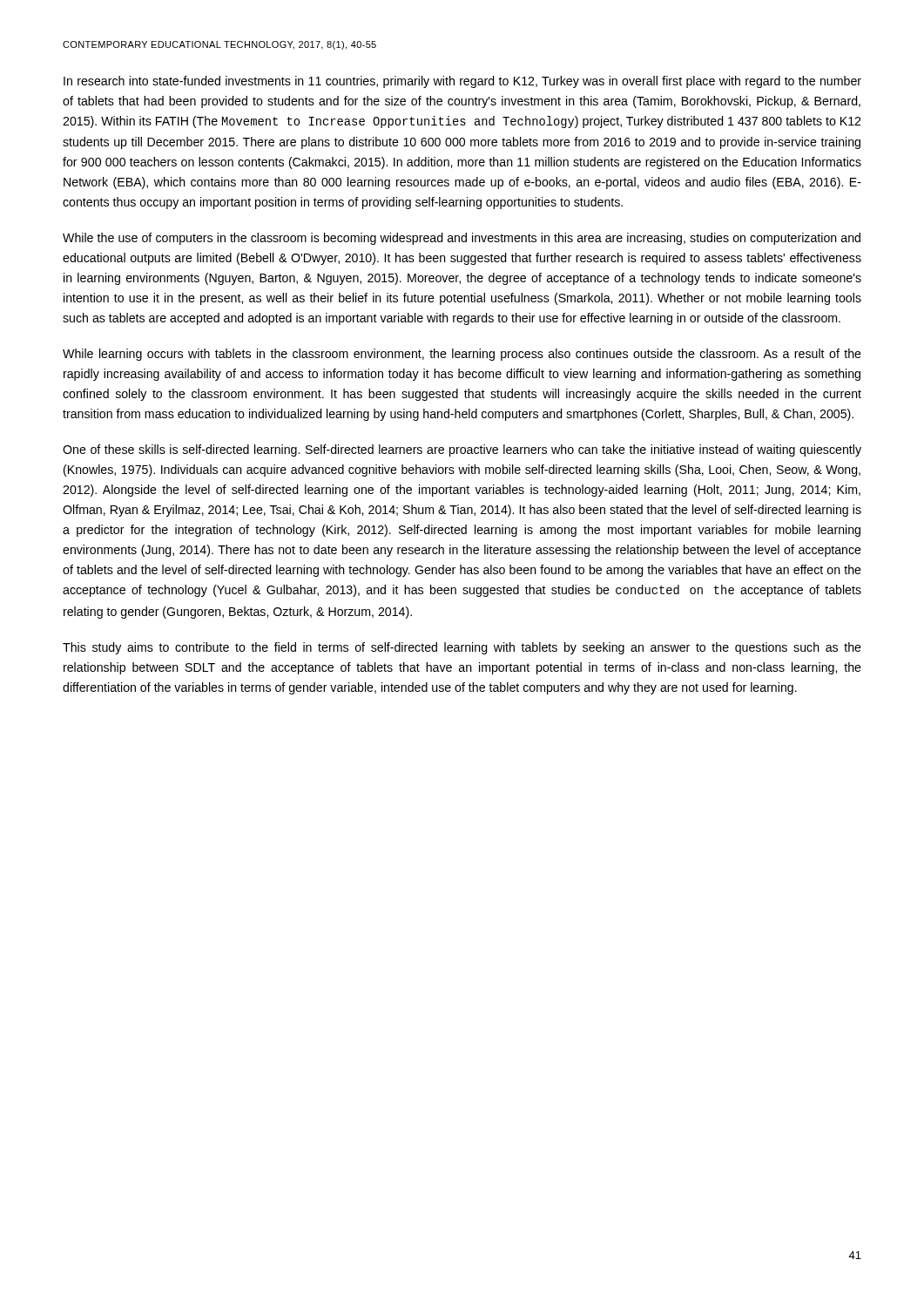Point to the block beginning "While learning occurs with tablets in the"

click(462, 384)
